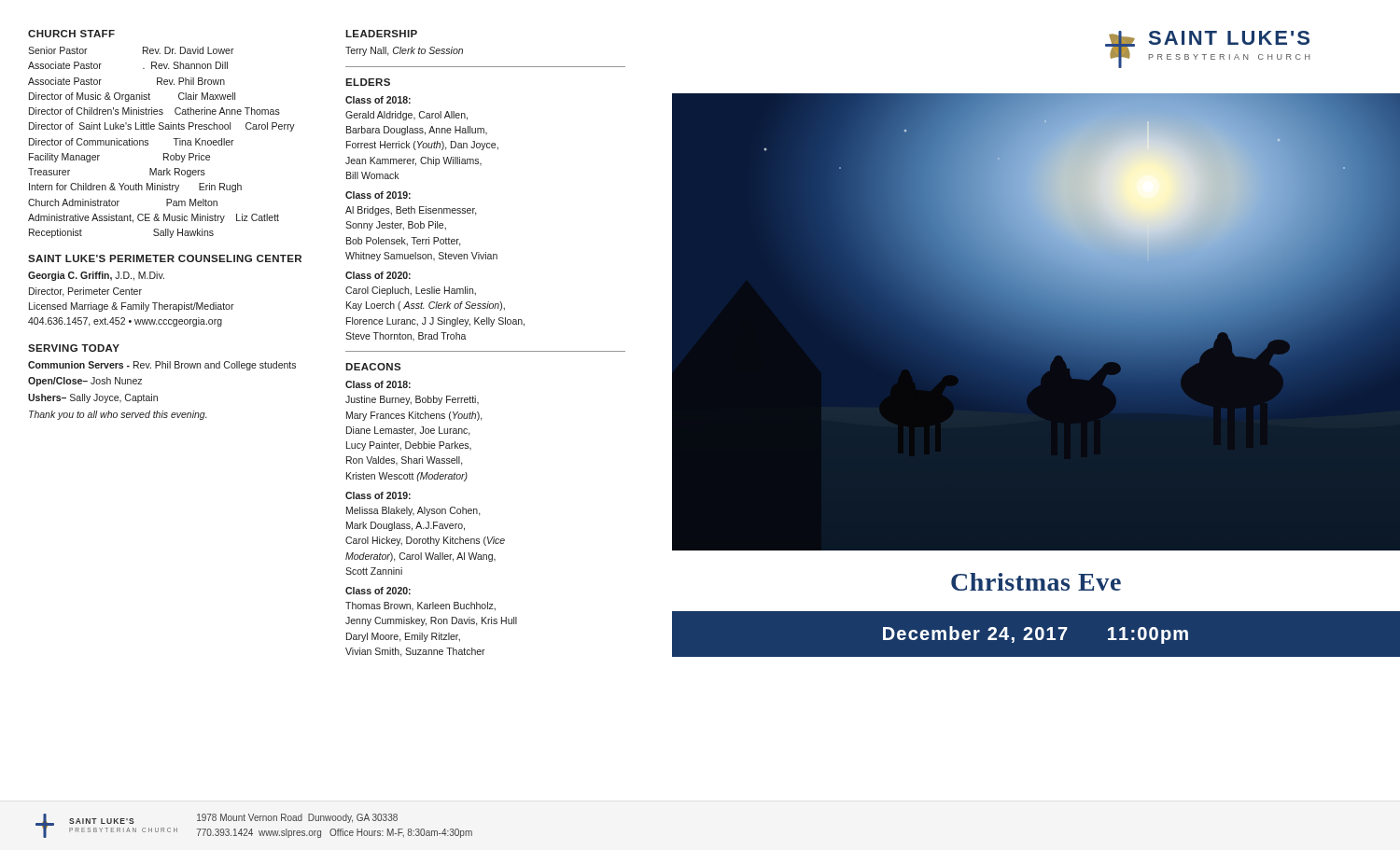Find the photo
1400x850 pixels.
click(1036, 322)
